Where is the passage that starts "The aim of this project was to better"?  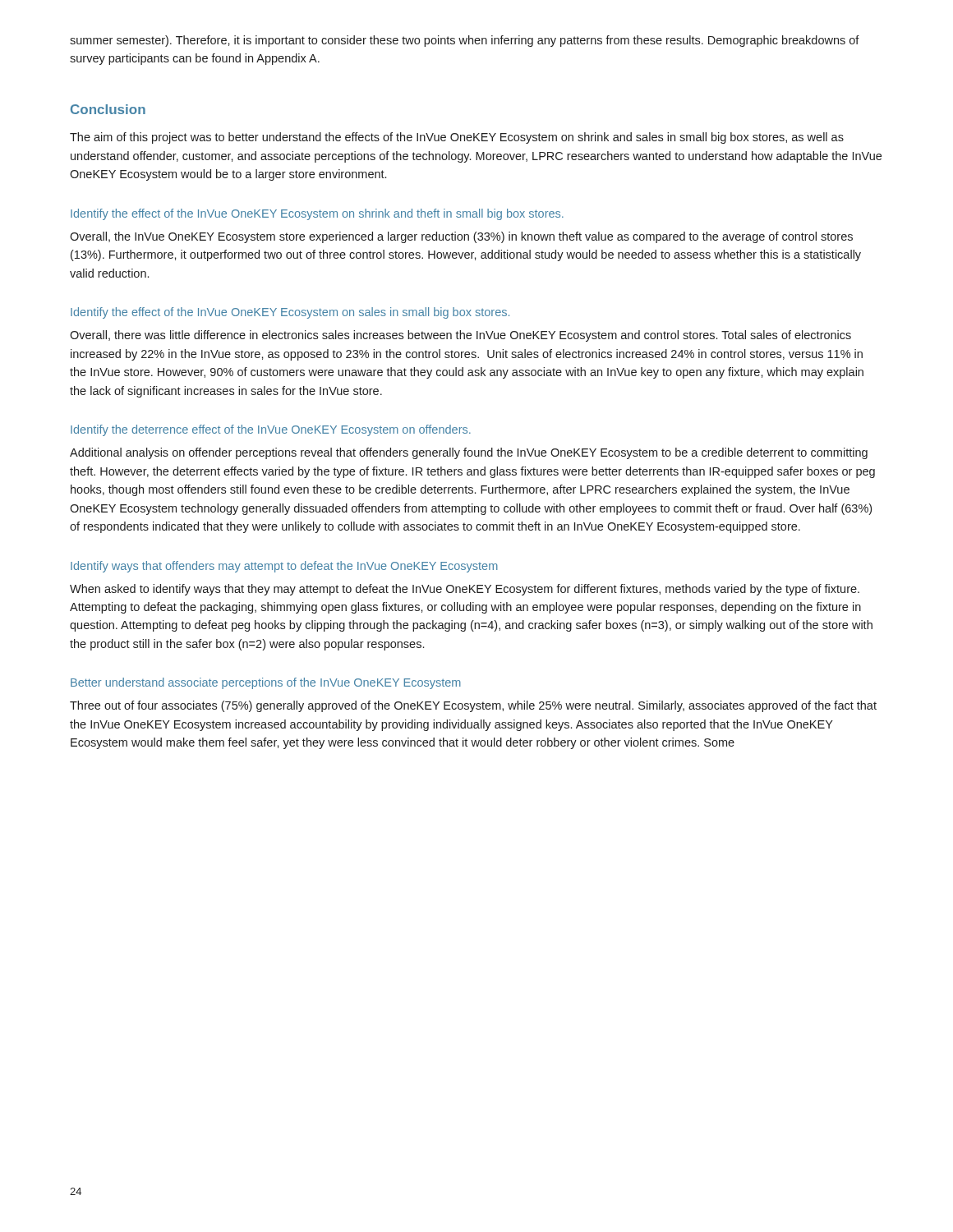coord(476,156)
